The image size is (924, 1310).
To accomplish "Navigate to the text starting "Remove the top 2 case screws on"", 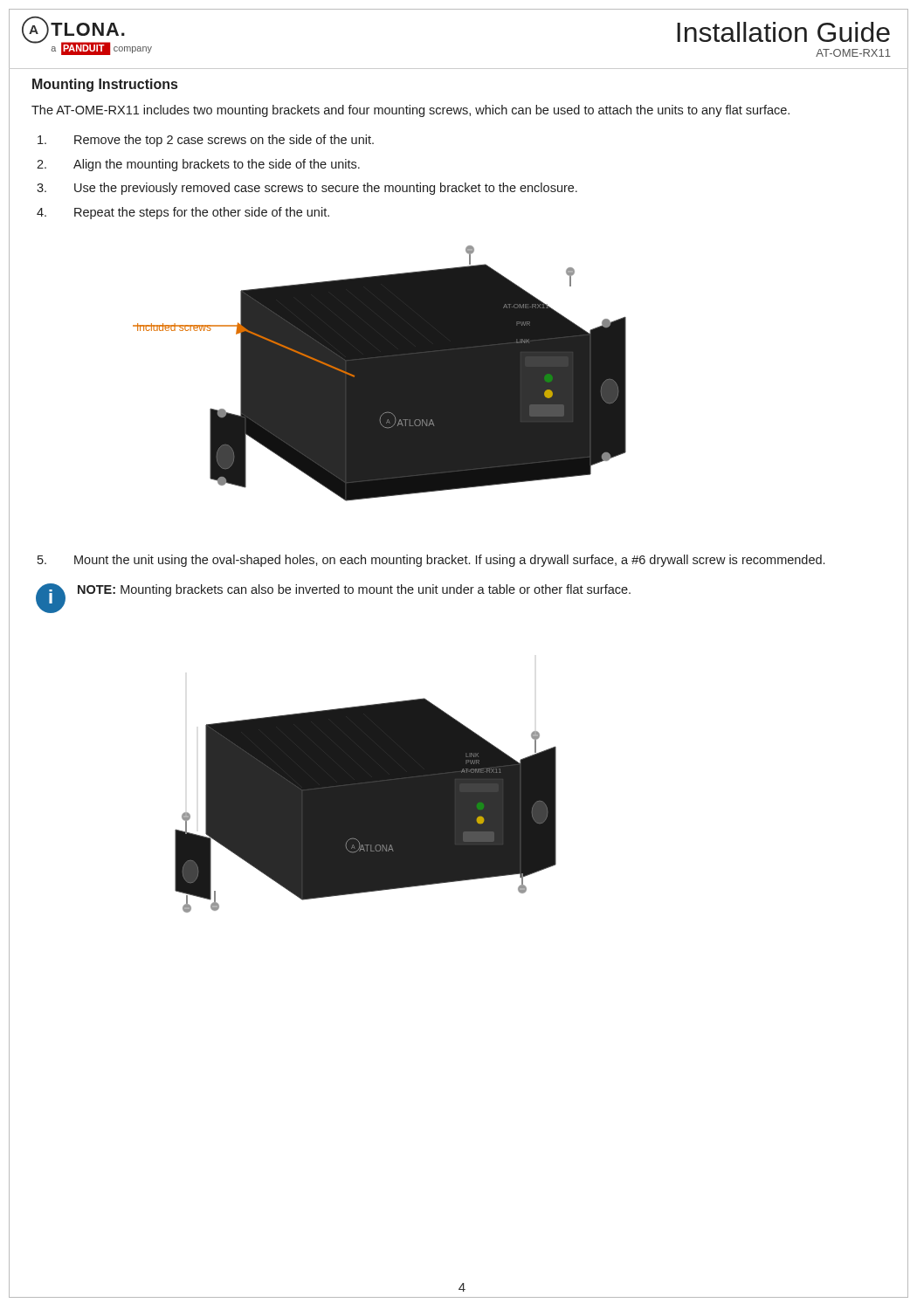I will (x=206, y=141).
